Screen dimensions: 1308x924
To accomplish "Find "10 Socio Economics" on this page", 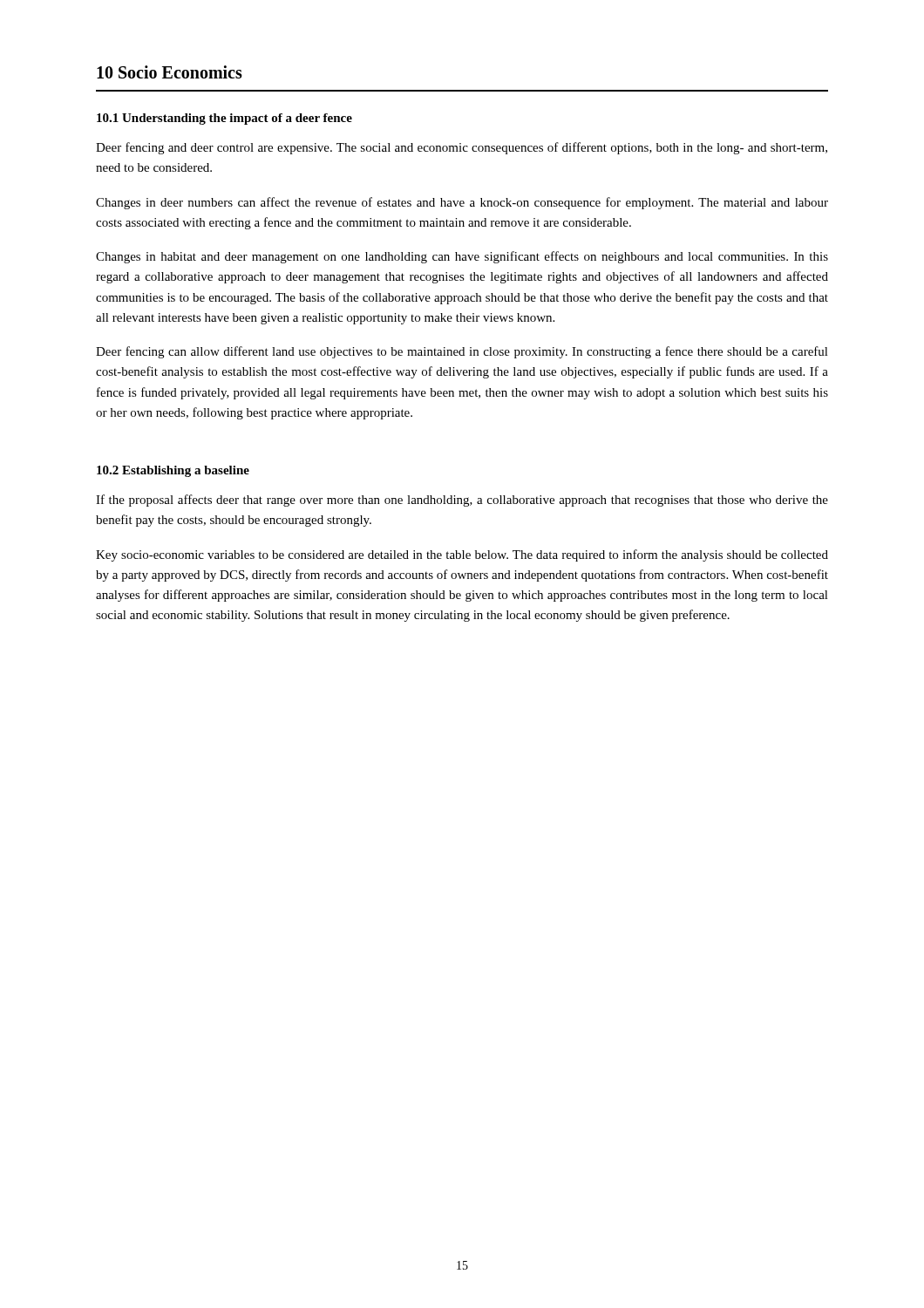I will click(170, 72).
